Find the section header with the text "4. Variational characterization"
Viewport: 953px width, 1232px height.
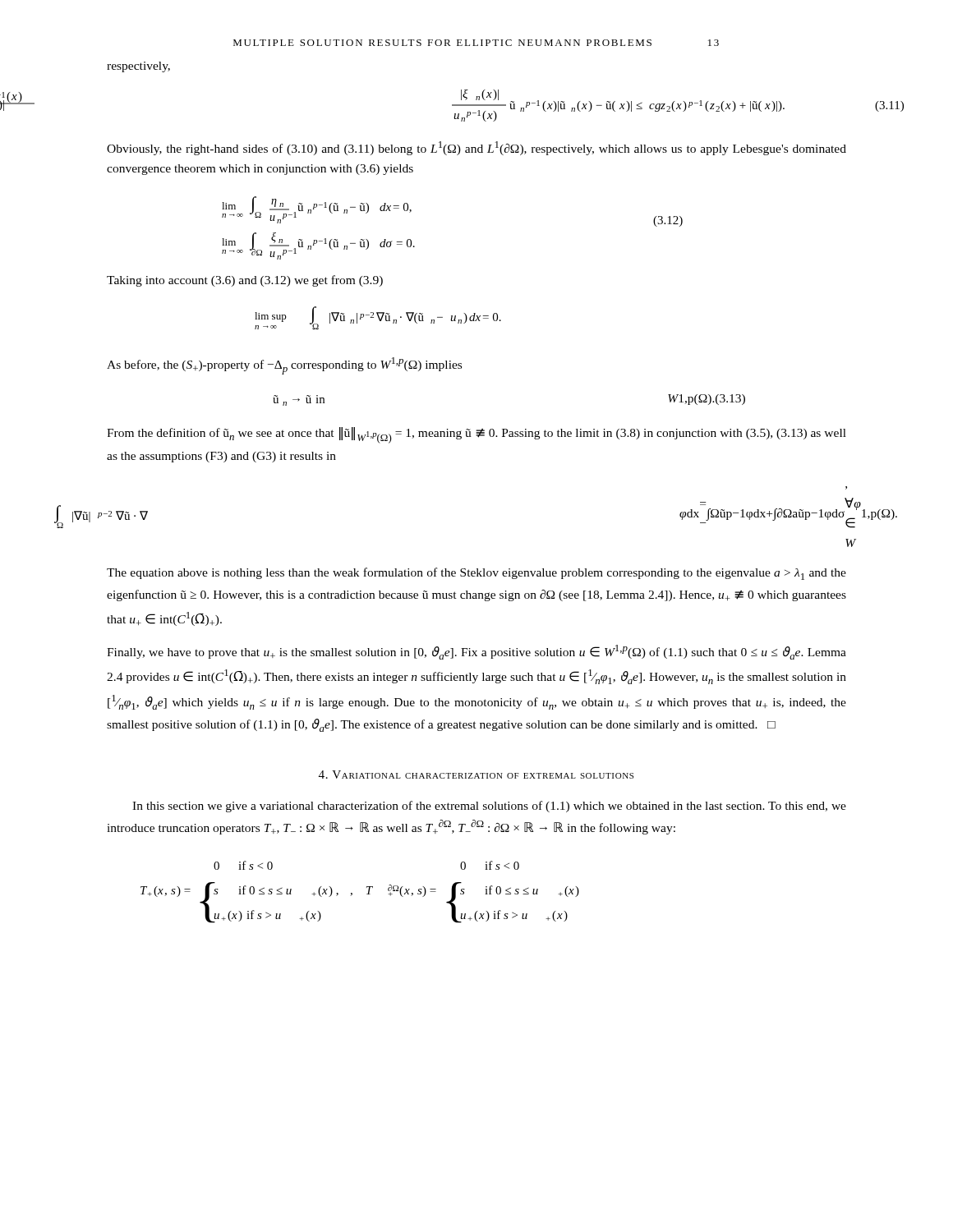(x=476, y=774)
